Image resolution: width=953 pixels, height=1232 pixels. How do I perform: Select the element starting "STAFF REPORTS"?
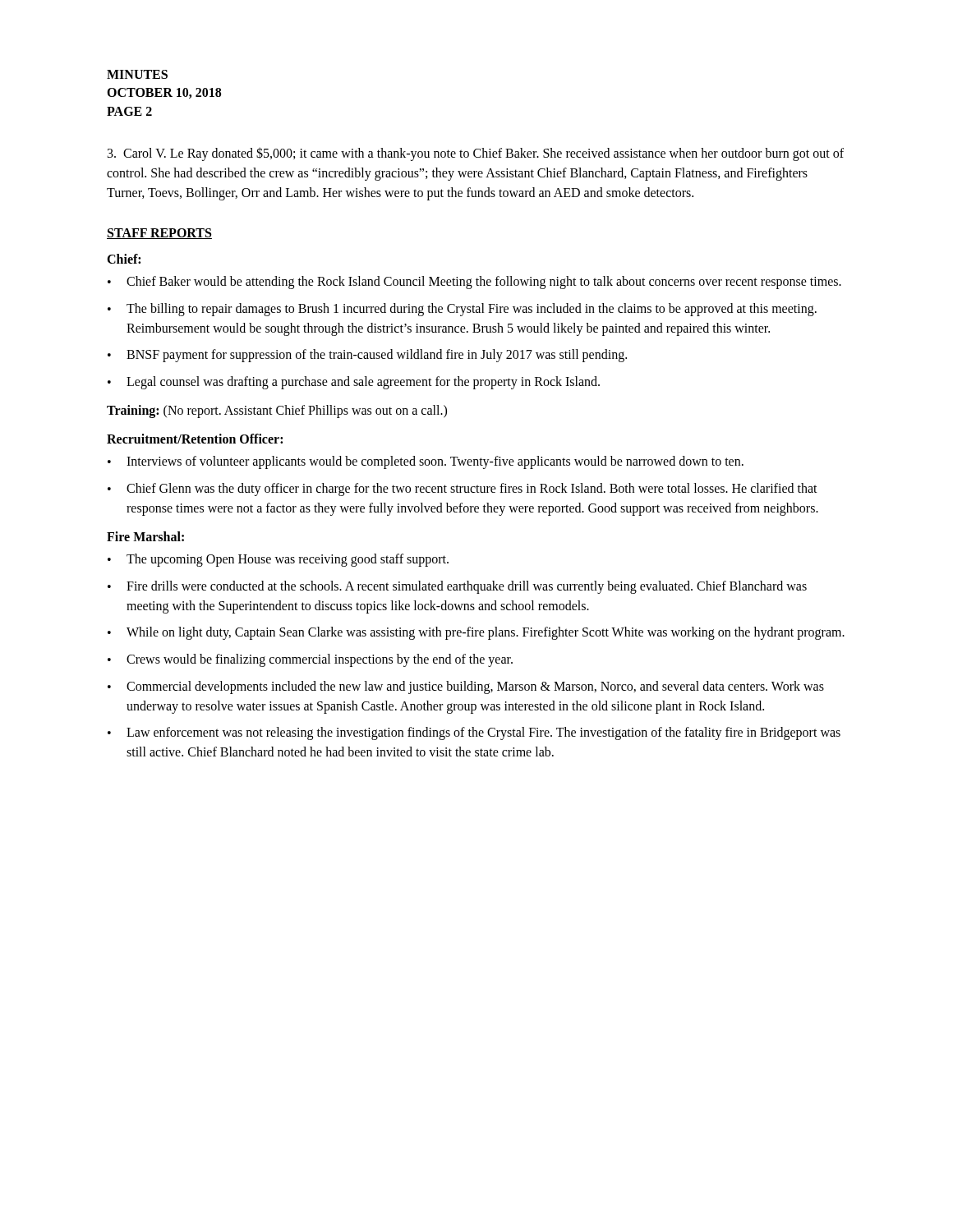pyautogui.click(x=159, y=233)
